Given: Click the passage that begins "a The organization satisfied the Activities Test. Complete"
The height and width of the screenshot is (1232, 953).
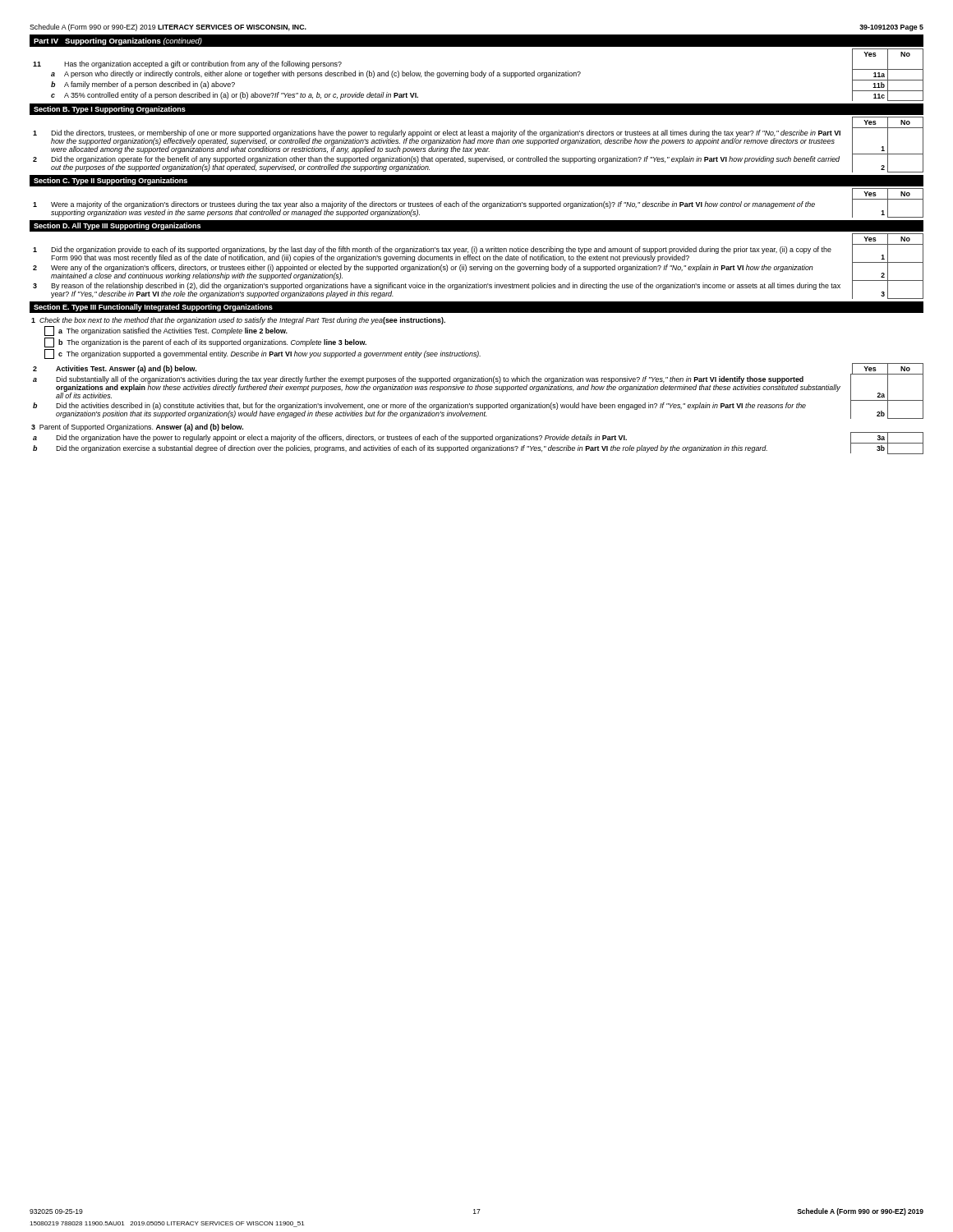Looking at the screenshot, I should click(x=166, y=331).
